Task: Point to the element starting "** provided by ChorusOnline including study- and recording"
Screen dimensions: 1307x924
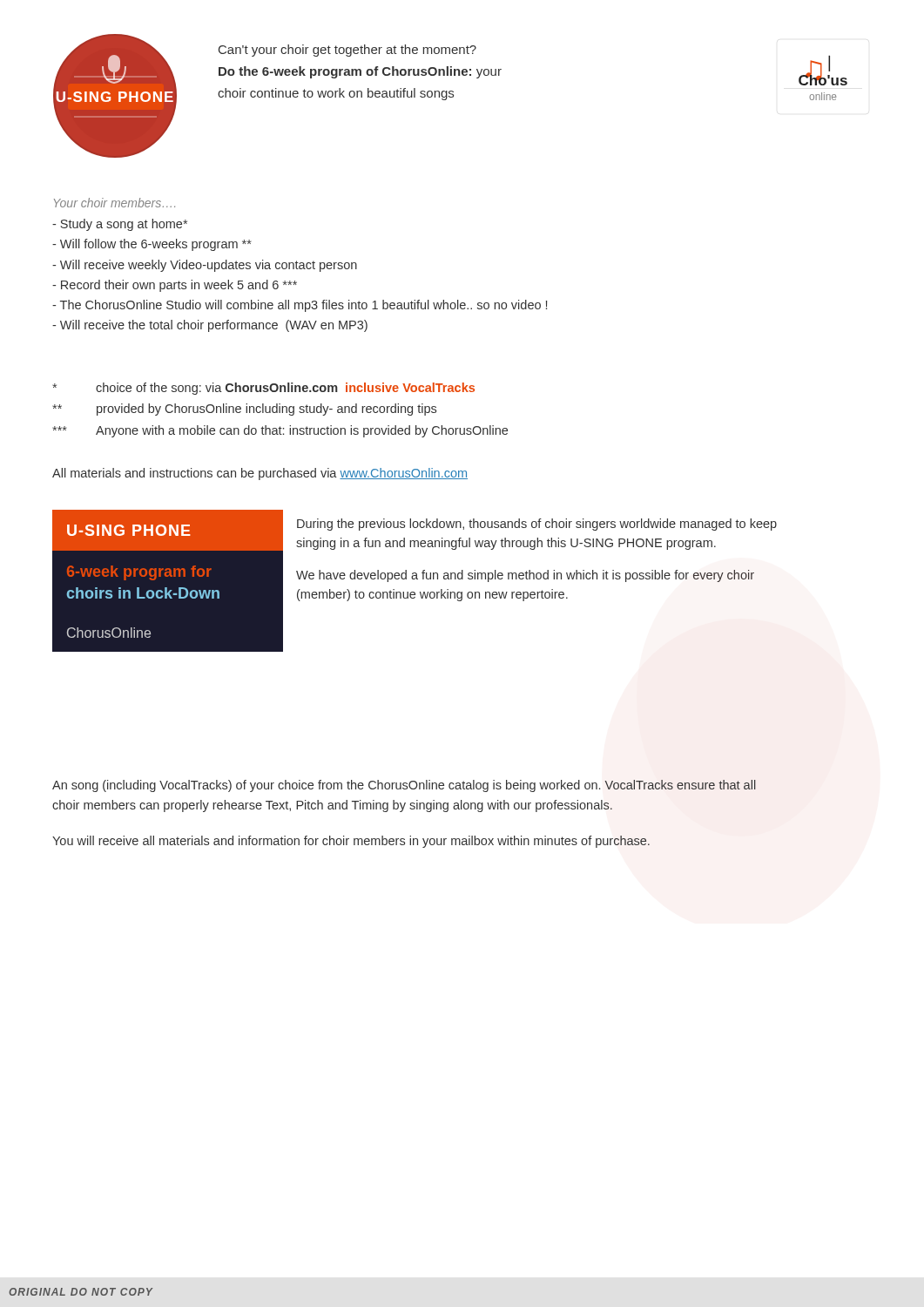Action: point(418,409)
